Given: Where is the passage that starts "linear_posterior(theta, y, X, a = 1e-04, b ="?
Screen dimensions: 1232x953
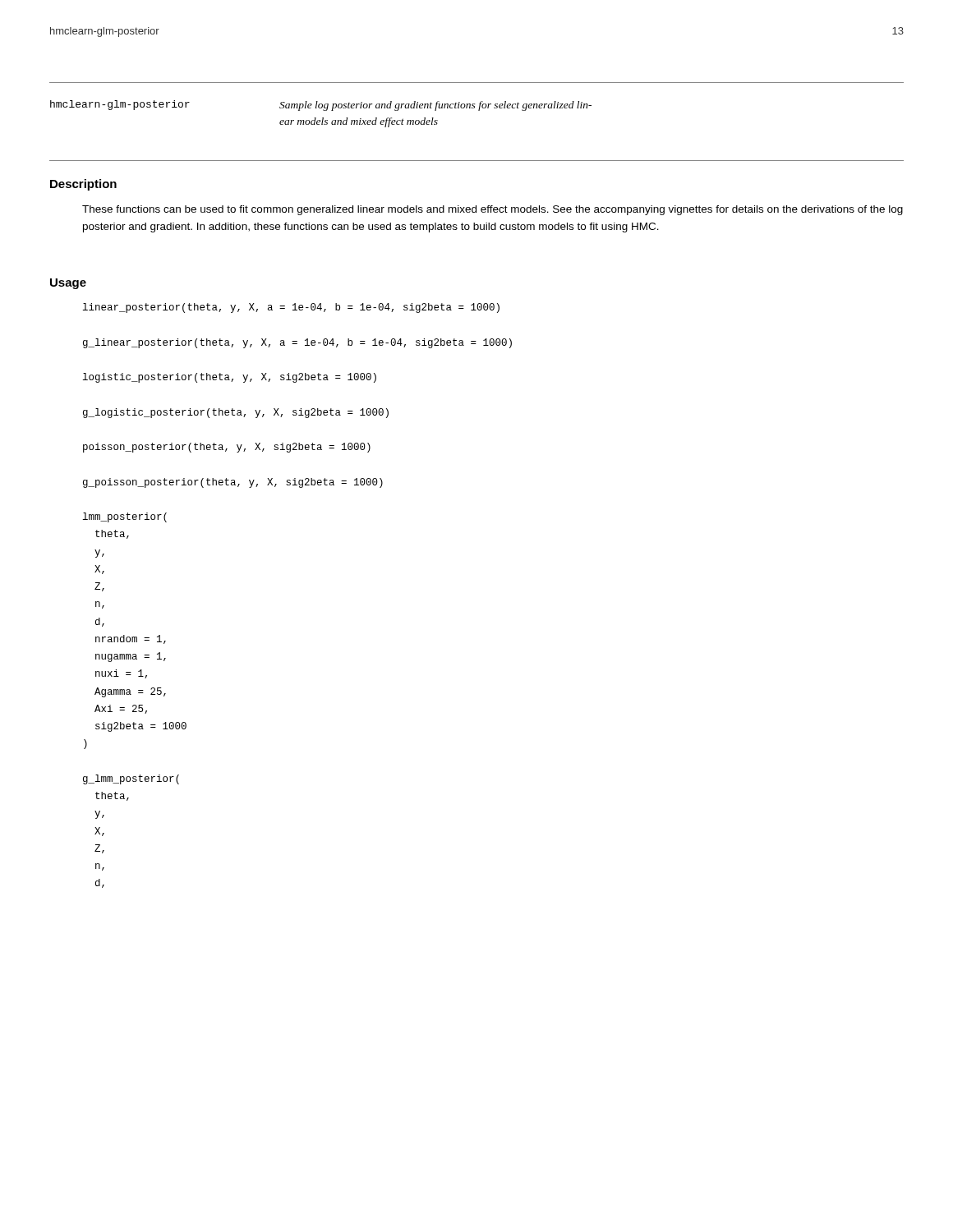Looking at the screenshot, I should 291,308.
